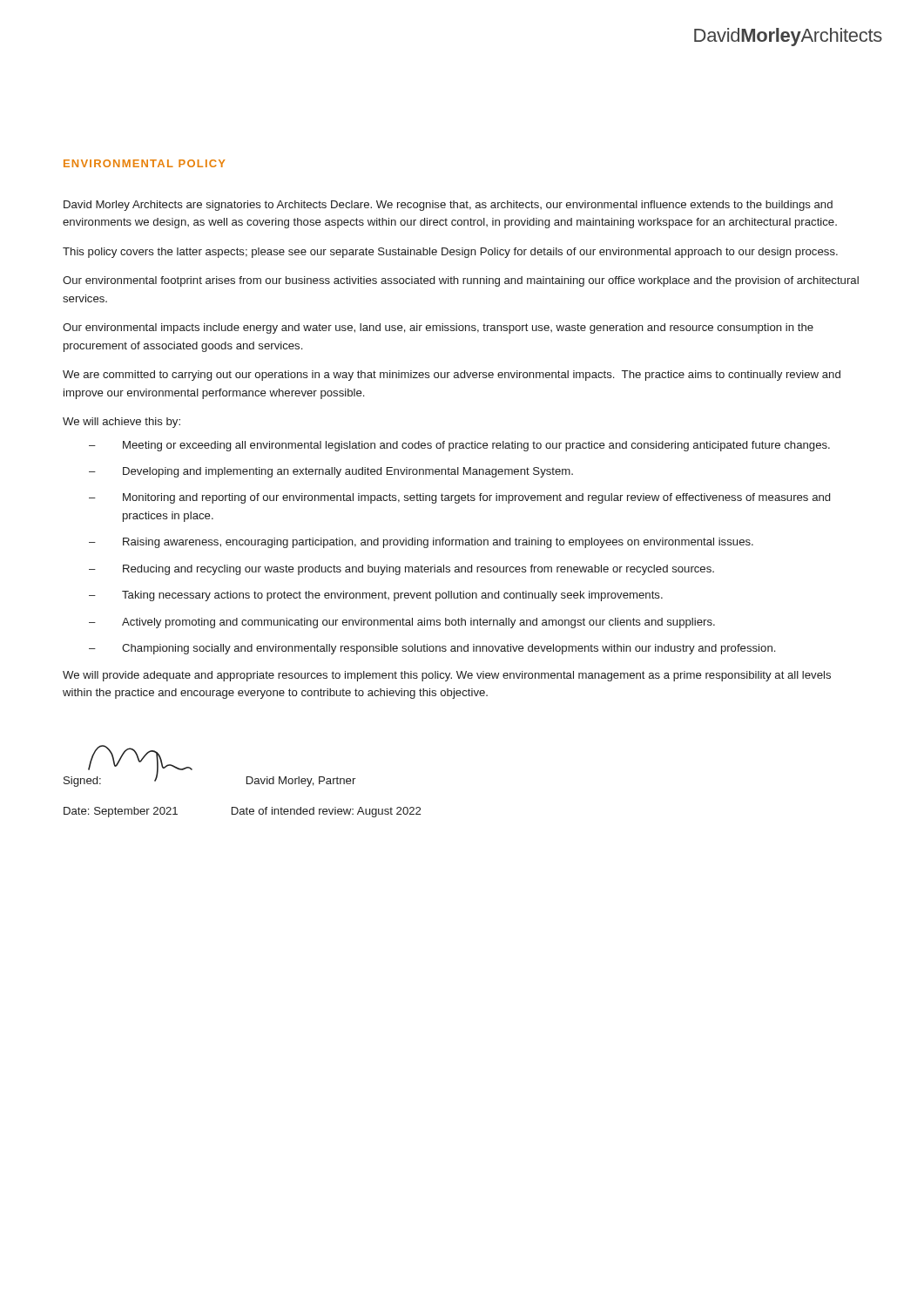The height and width of the screenshot is (1307, 924).
Task: Point to the block beginning "We will provide adequate and appropriate resources to"
Action: tap(447, 683)
